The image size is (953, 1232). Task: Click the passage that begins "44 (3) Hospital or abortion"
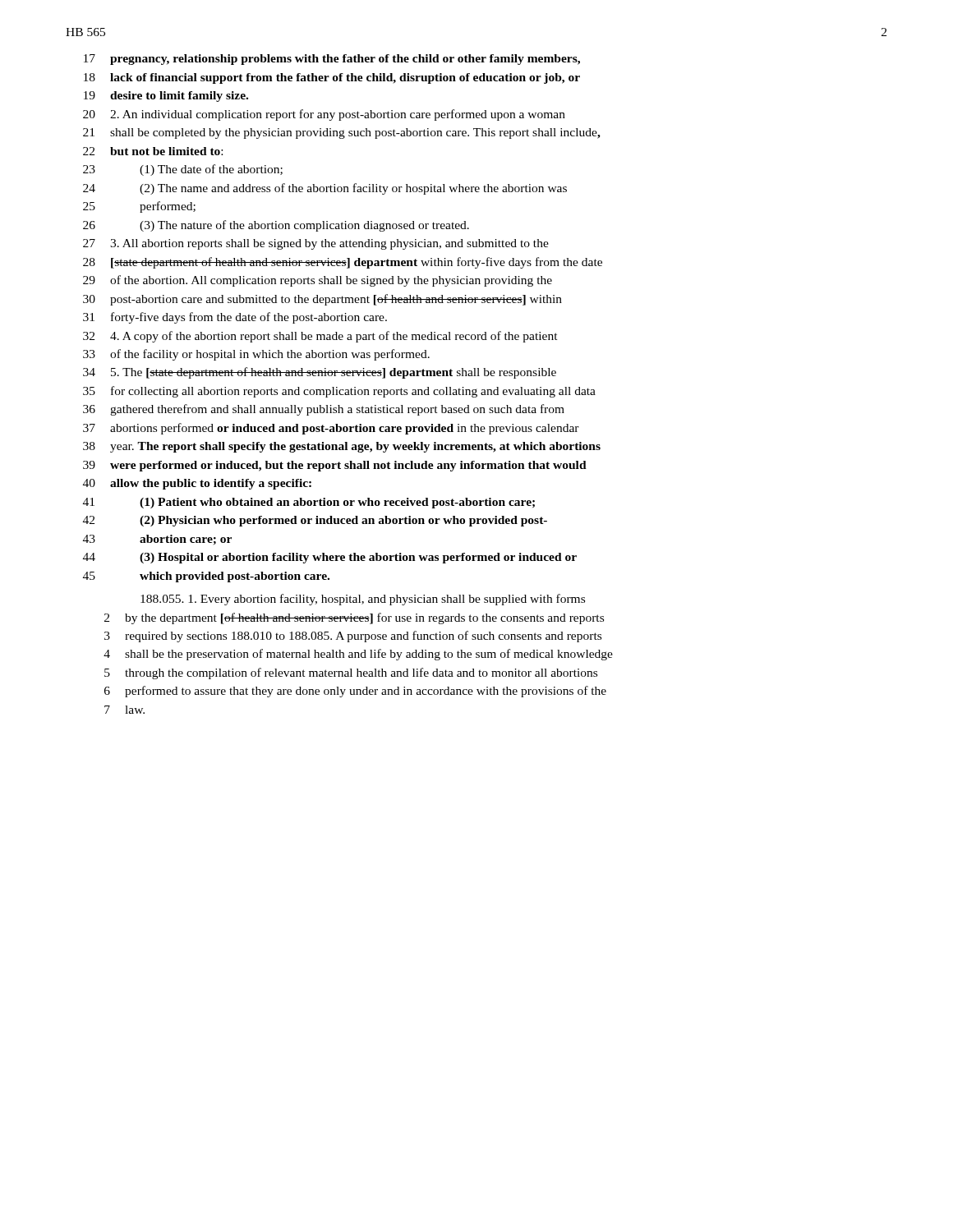pos(476,557)
